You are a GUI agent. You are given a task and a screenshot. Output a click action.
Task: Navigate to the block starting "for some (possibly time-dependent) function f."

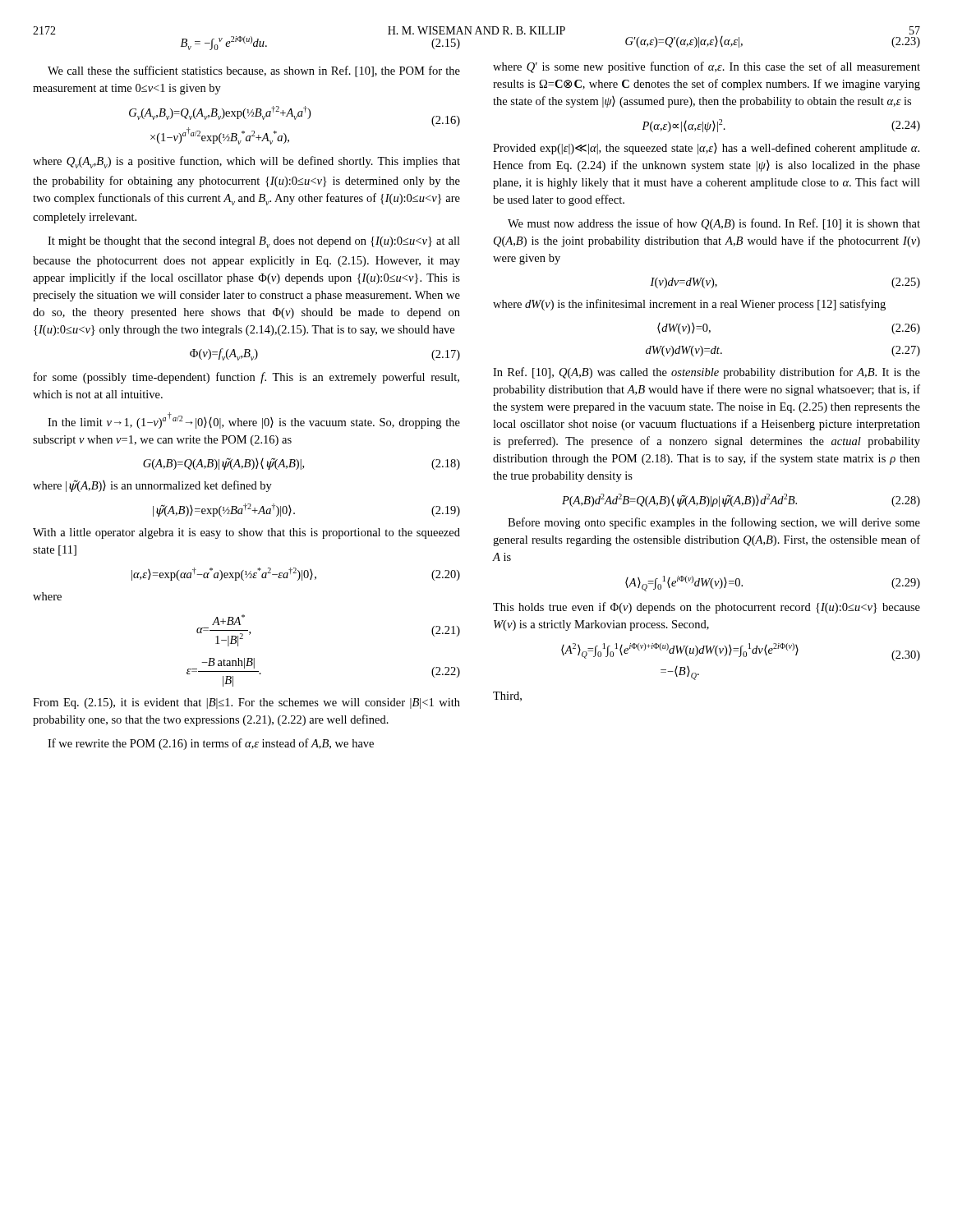click(246, 386)
